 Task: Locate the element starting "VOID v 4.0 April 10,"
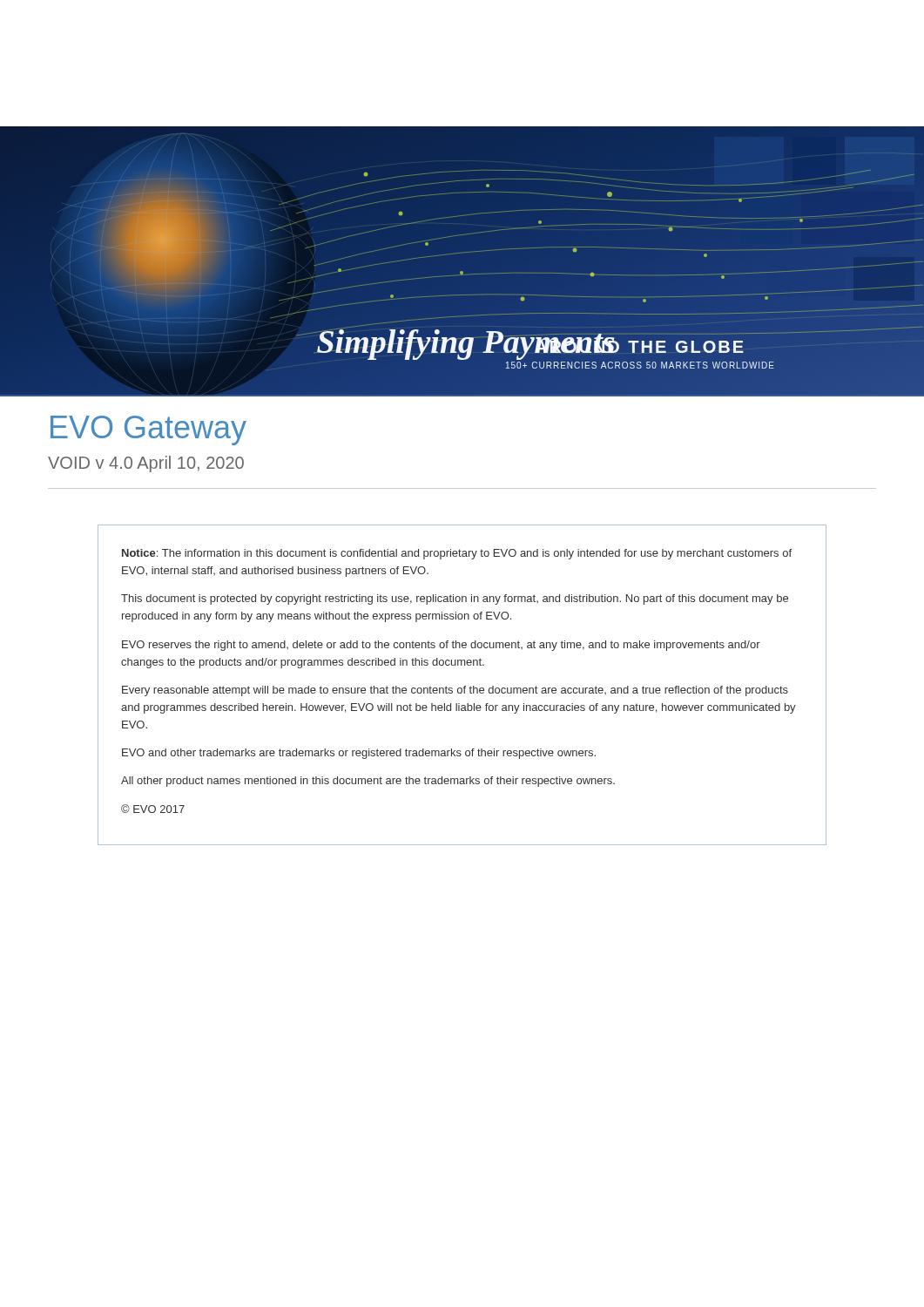pyautogui.click(x=146, y=463)
